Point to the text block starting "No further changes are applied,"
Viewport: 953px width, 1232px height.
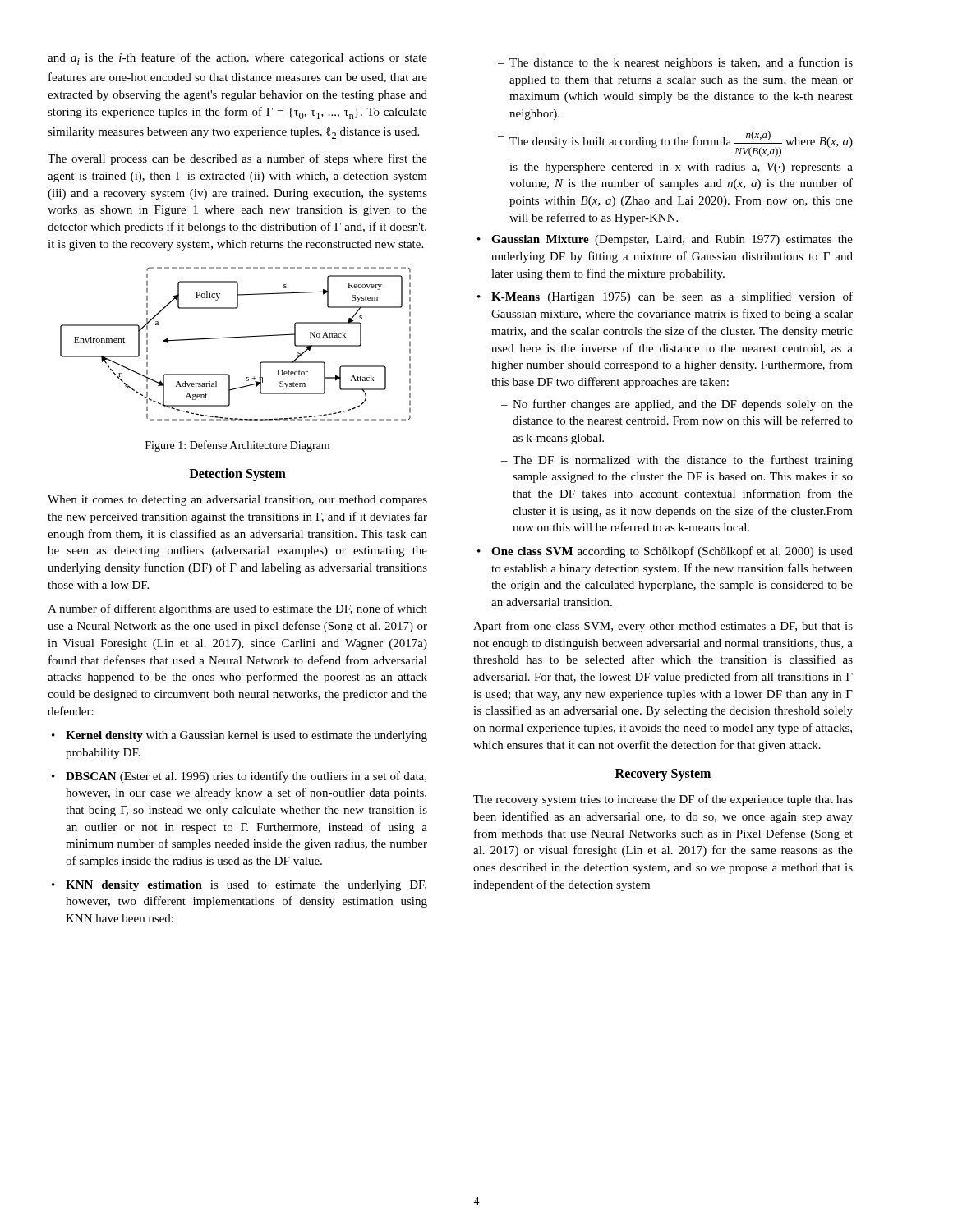(x=683, y=421)
